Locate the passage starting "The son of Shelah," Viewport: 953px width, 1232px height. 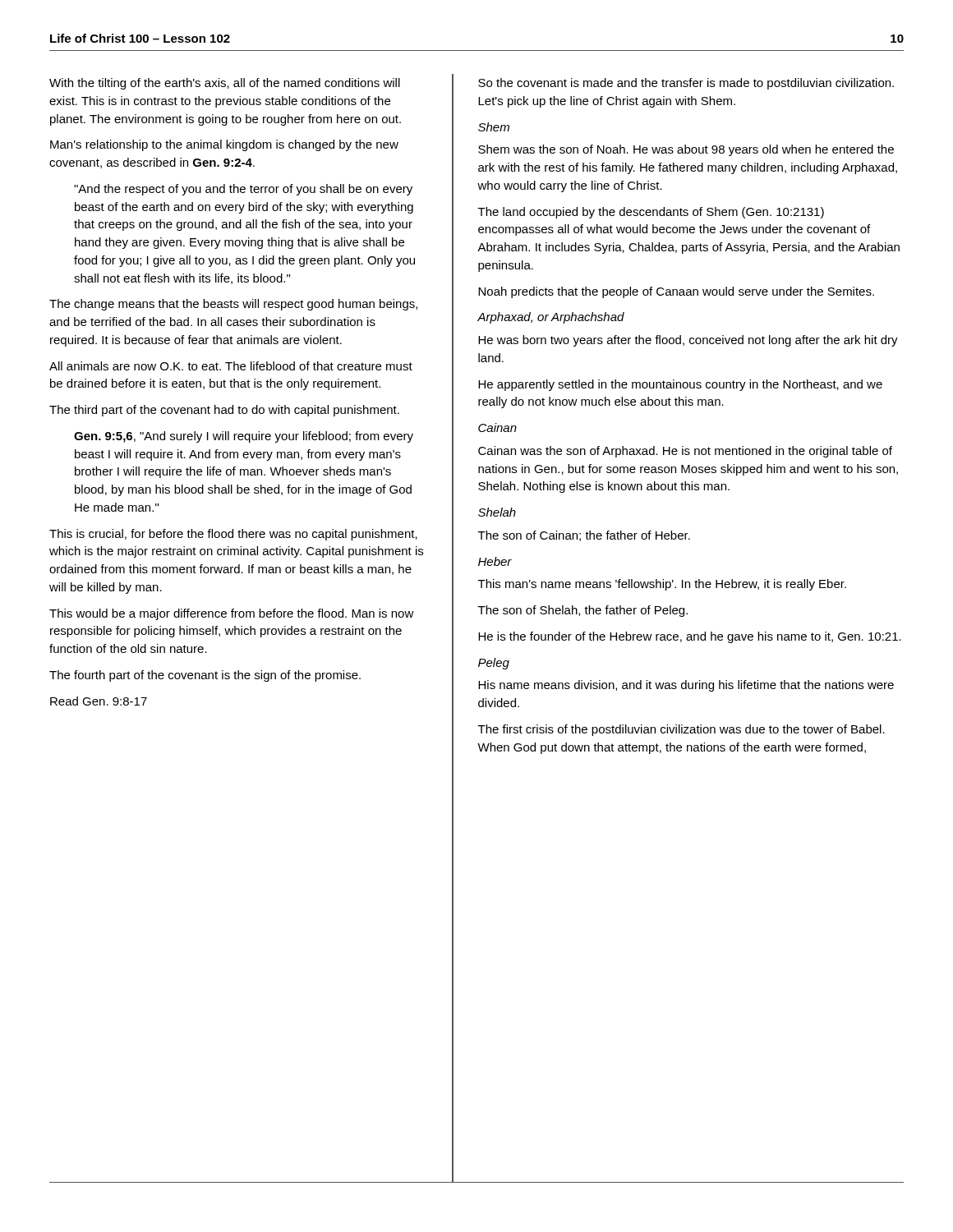pos(583,610)
